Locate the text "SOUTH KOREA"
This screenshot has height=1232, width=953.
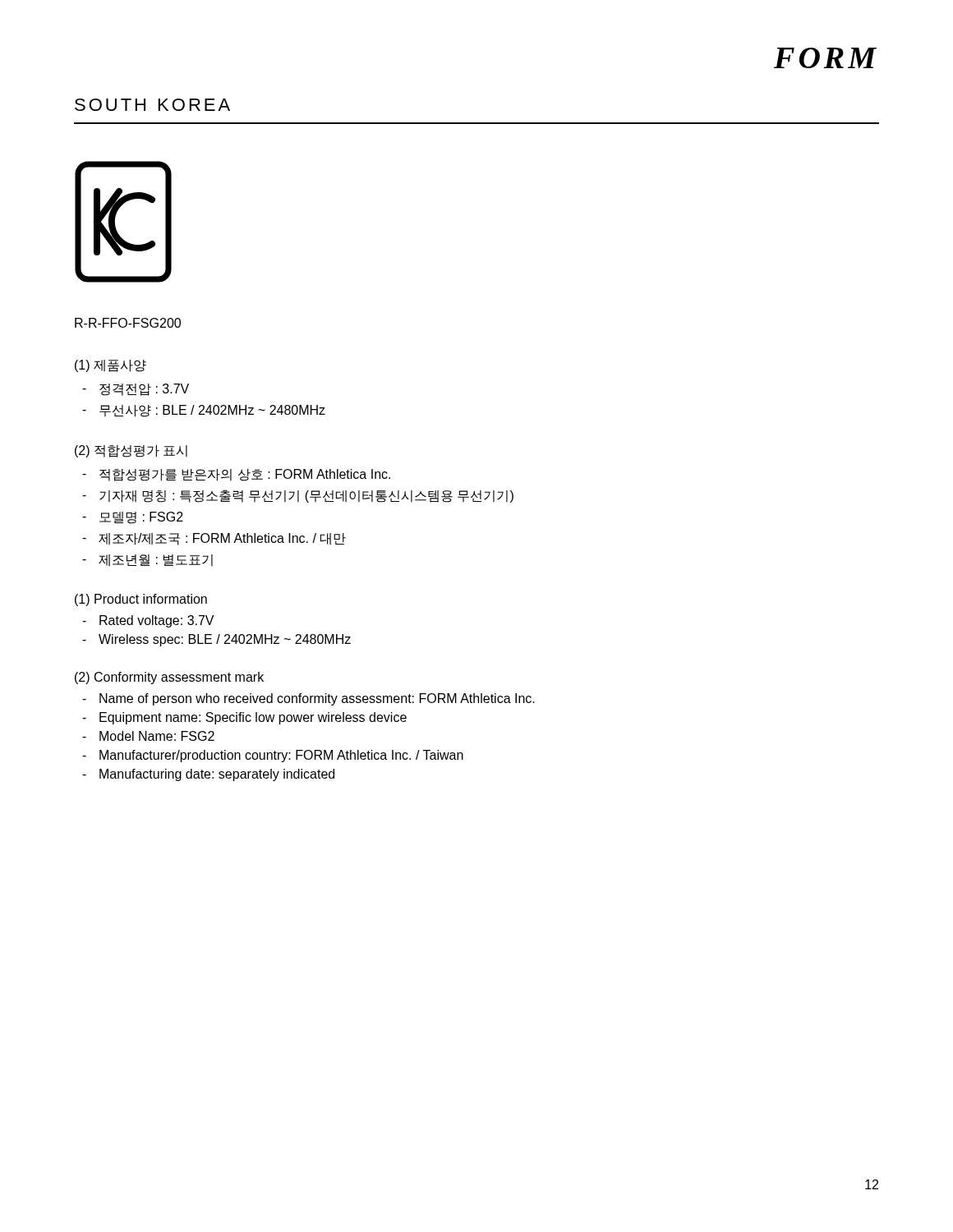point(108,105)
